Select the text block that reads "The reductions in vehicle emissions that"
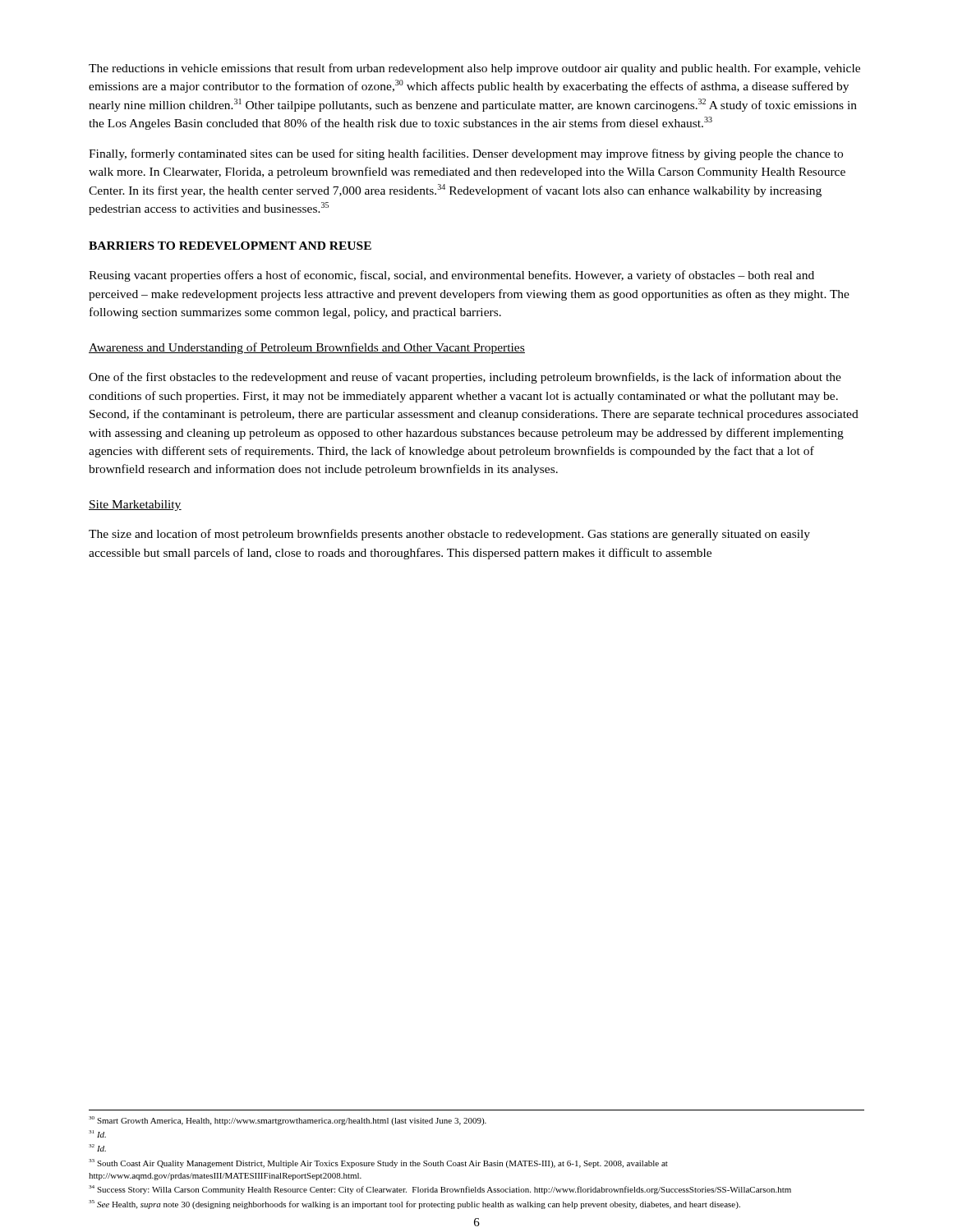953x1232 pixels. 476,96
